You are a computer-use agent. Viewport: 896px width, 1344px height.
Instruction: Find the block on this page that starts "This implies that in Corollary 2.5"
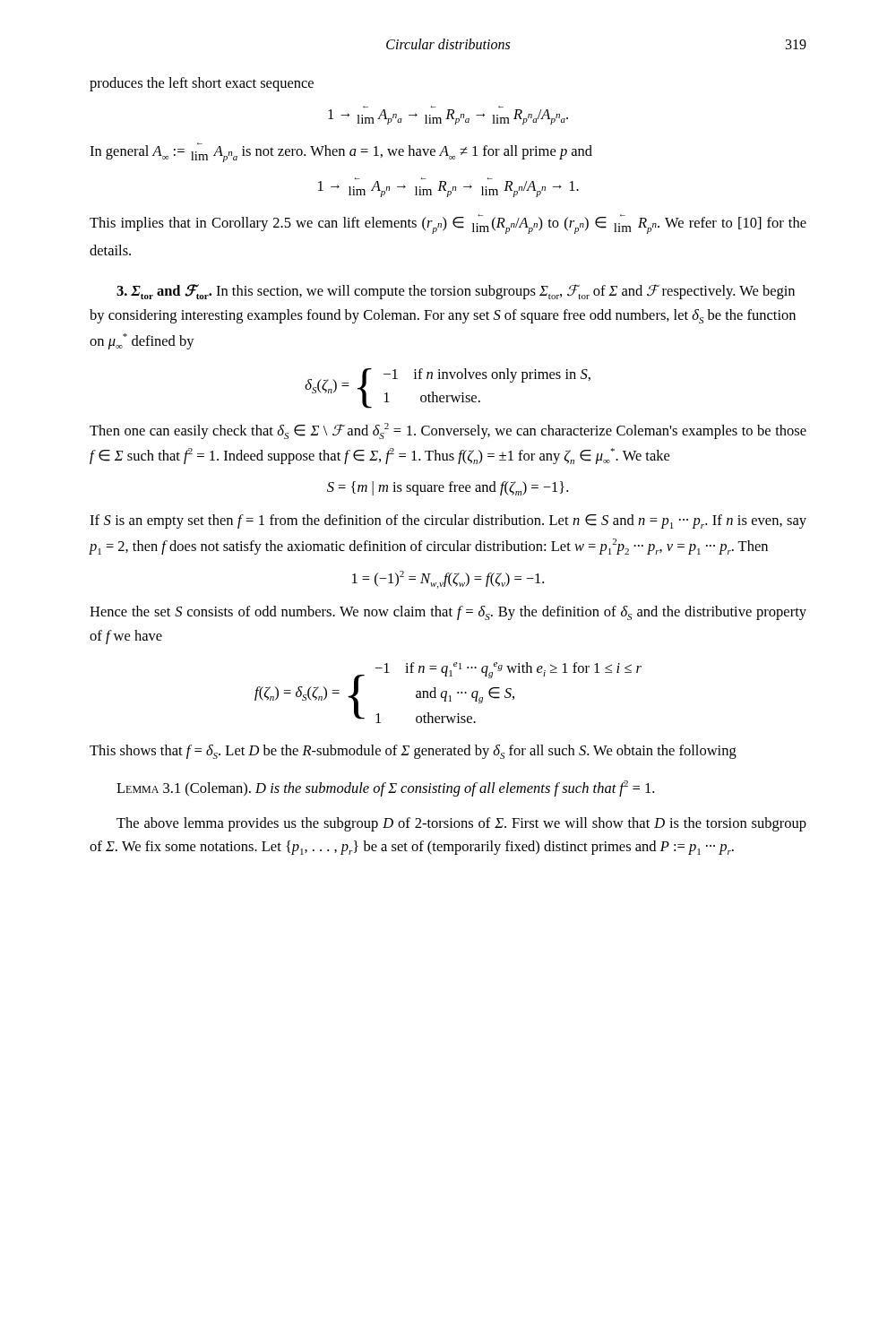click(448, 235)
